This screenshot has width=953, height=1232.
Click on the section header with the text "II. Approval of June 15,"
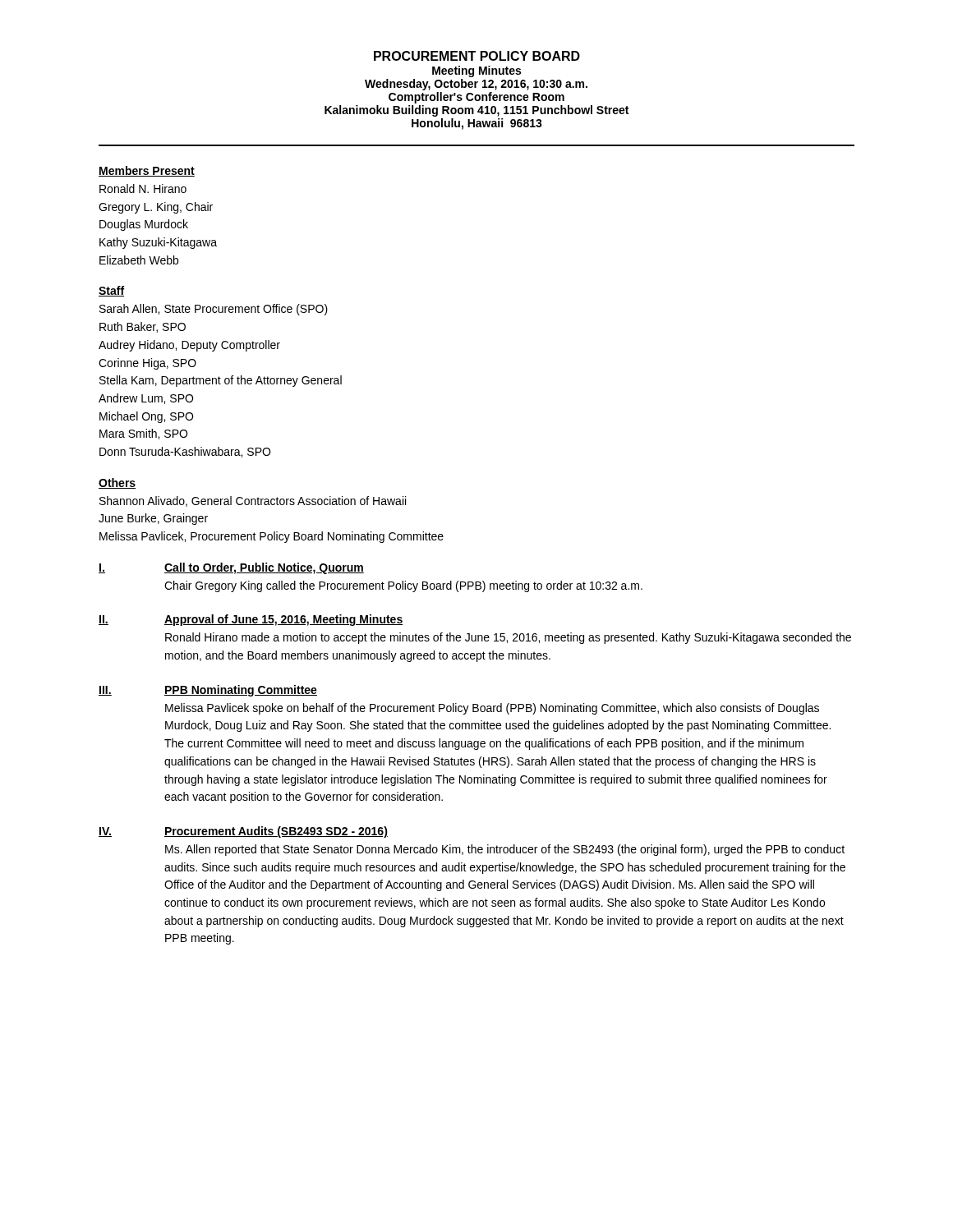pos(476,639)
